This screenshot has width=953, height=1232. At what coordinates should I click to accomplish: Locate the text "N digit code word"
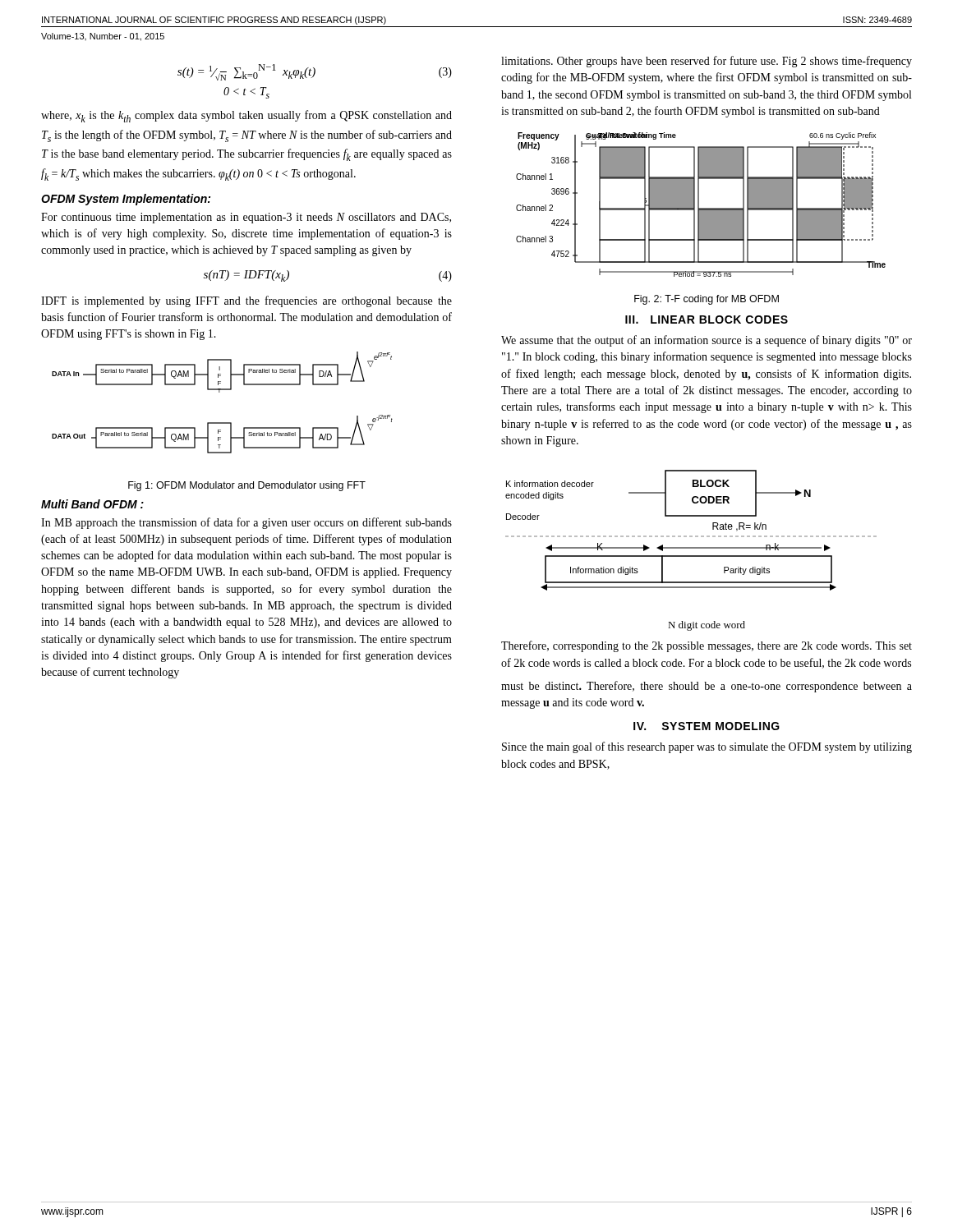pos(707,625)
